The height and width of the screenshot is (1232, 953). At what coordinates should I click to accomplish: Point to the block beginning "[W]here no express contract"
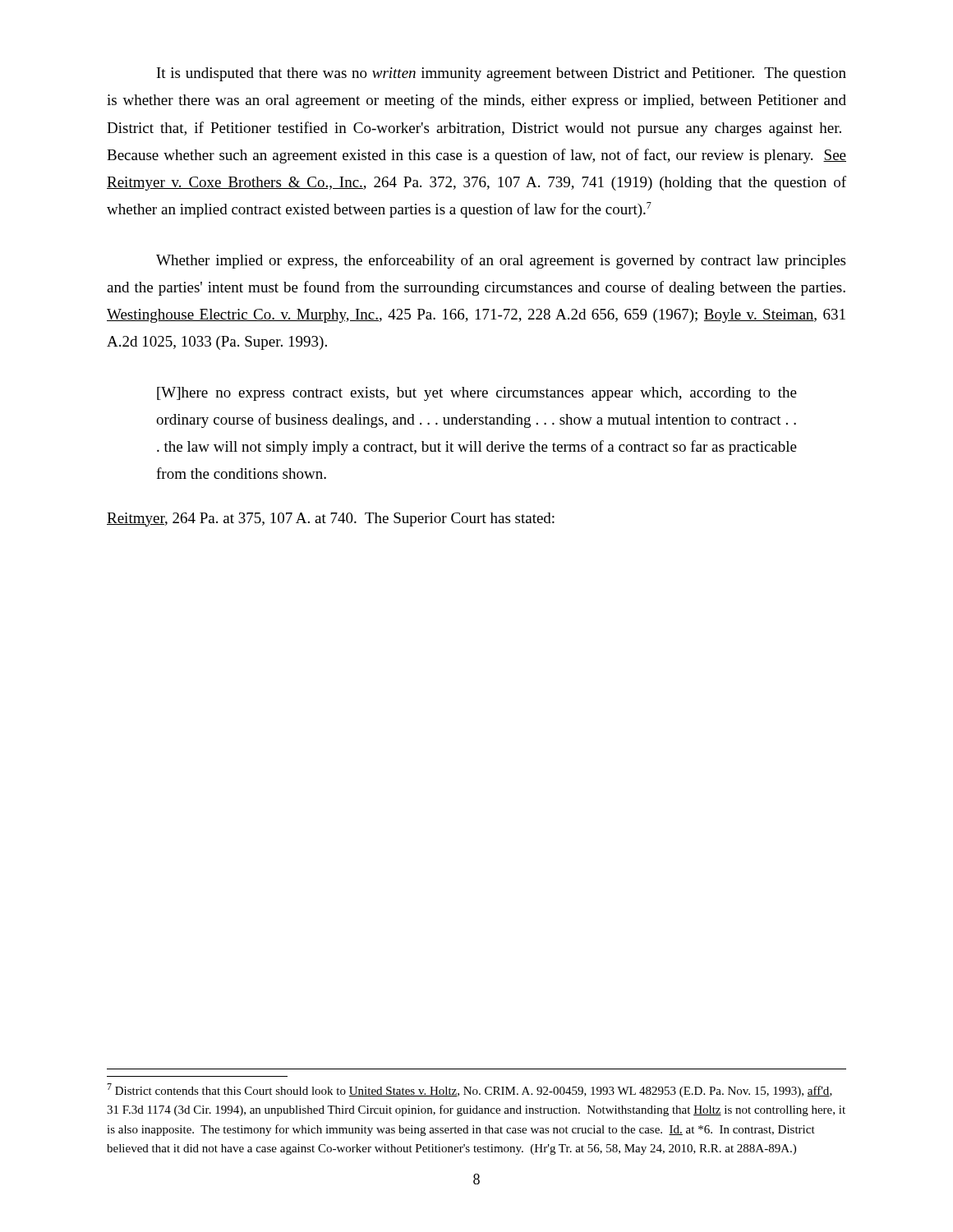point(476,433)
